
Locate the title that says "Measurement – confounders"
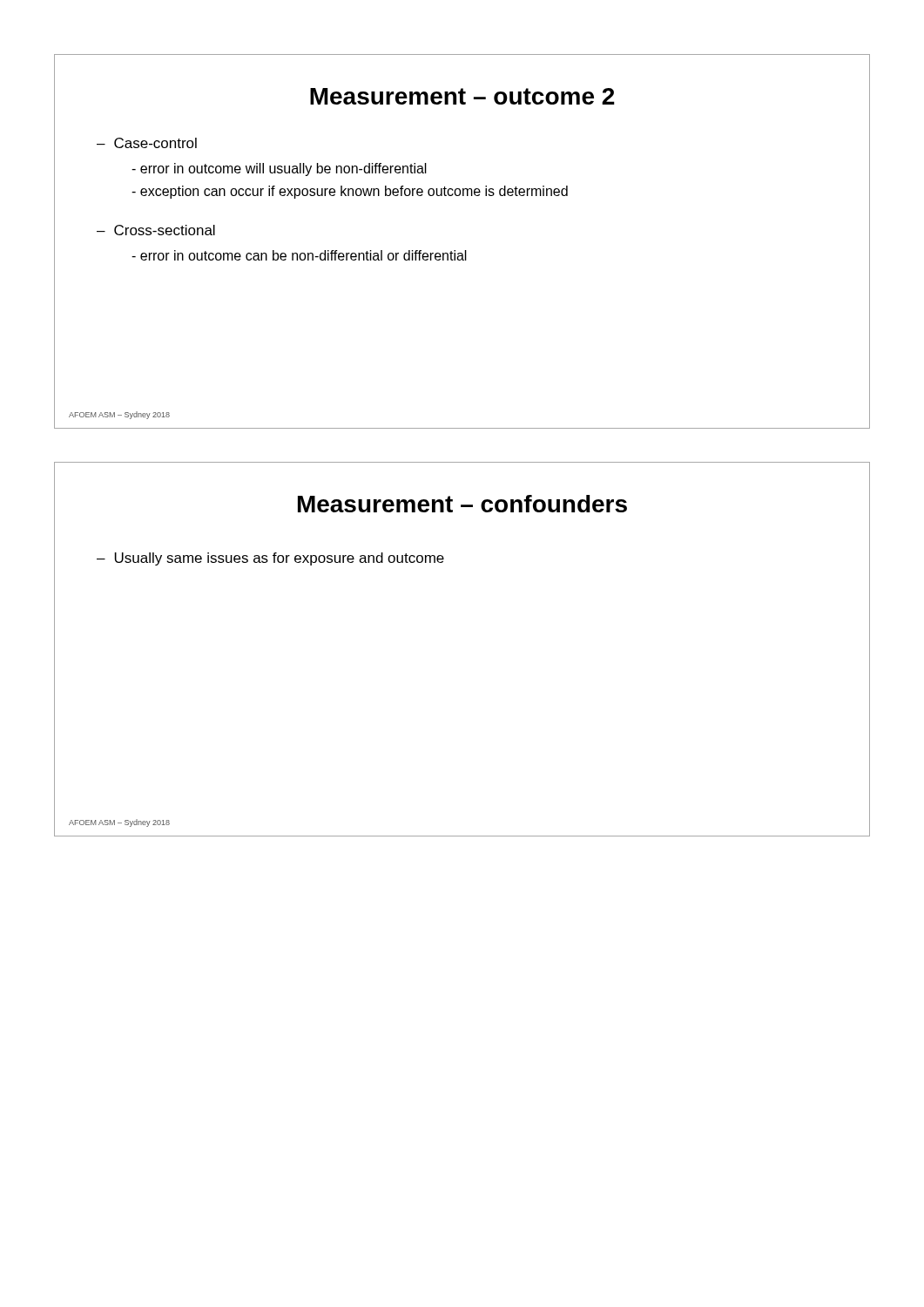coord(462,504)
